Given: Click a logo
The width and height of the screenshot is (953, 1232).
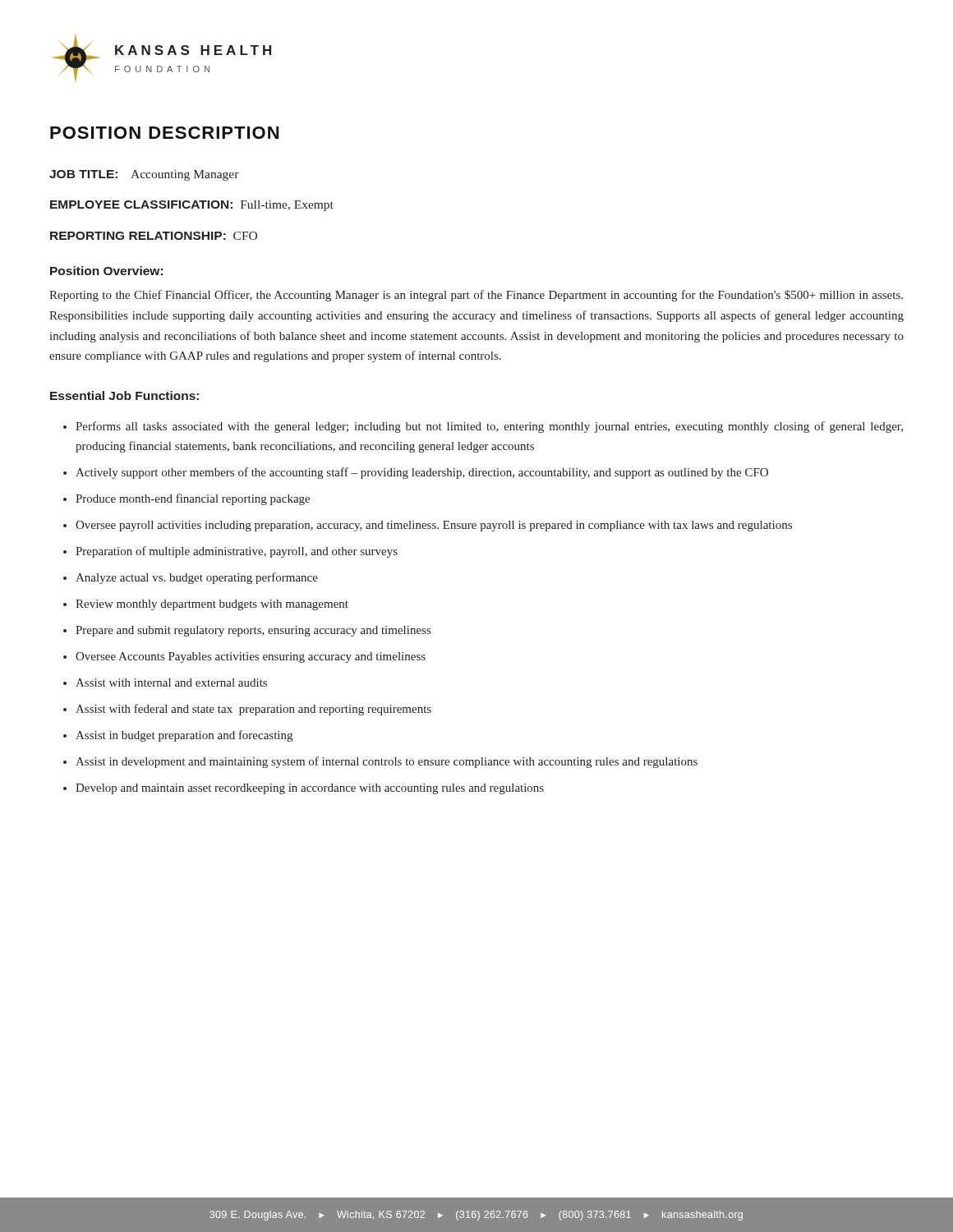Looking at the screenshot, I should [162, 58].
